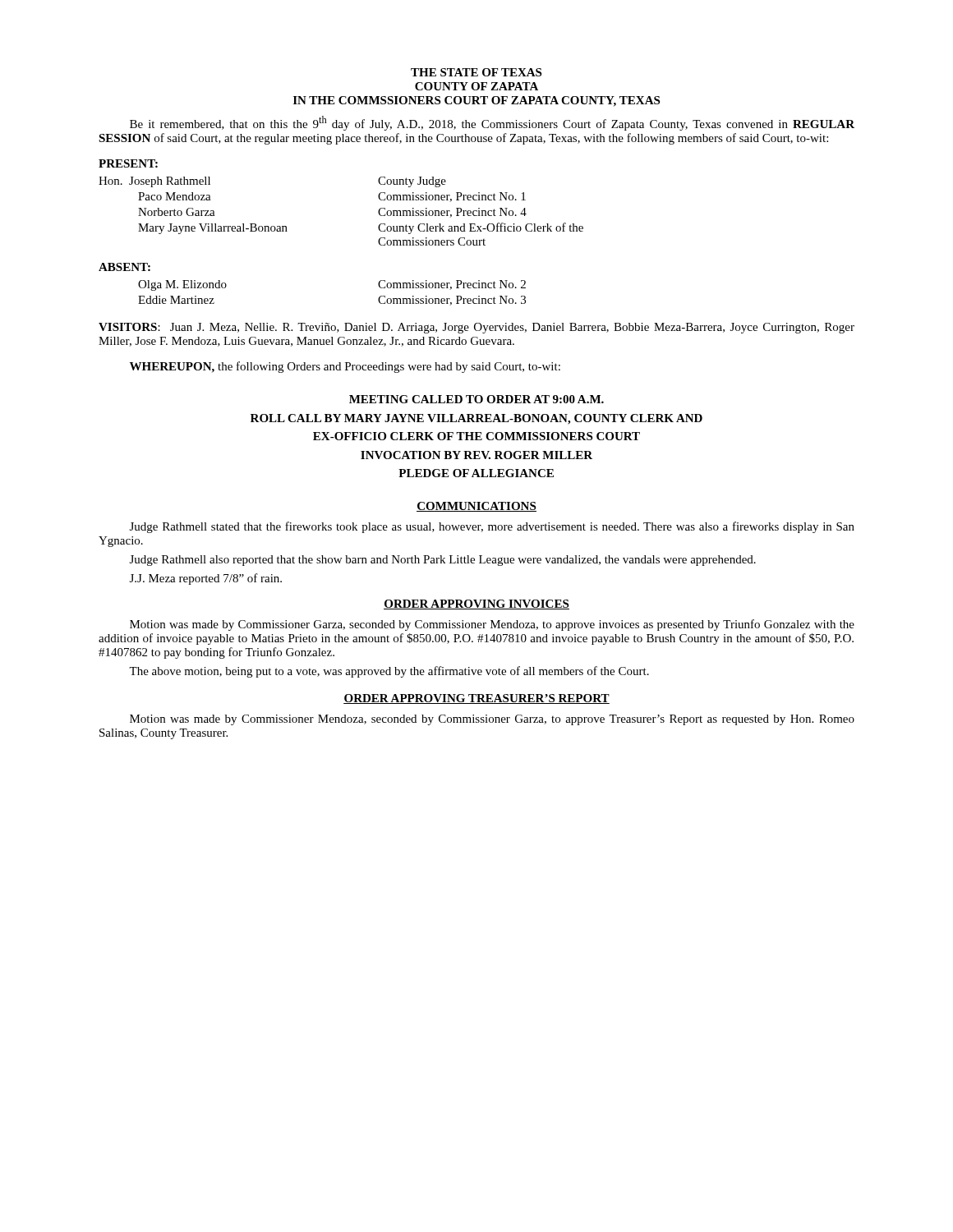The height and width of the screenshot is (1232, 953).
Task: Select the text block that reads "WHEREUPON, the following Orders and Proceedings were"
Action: pyautogui.click(x=345, y=366)
